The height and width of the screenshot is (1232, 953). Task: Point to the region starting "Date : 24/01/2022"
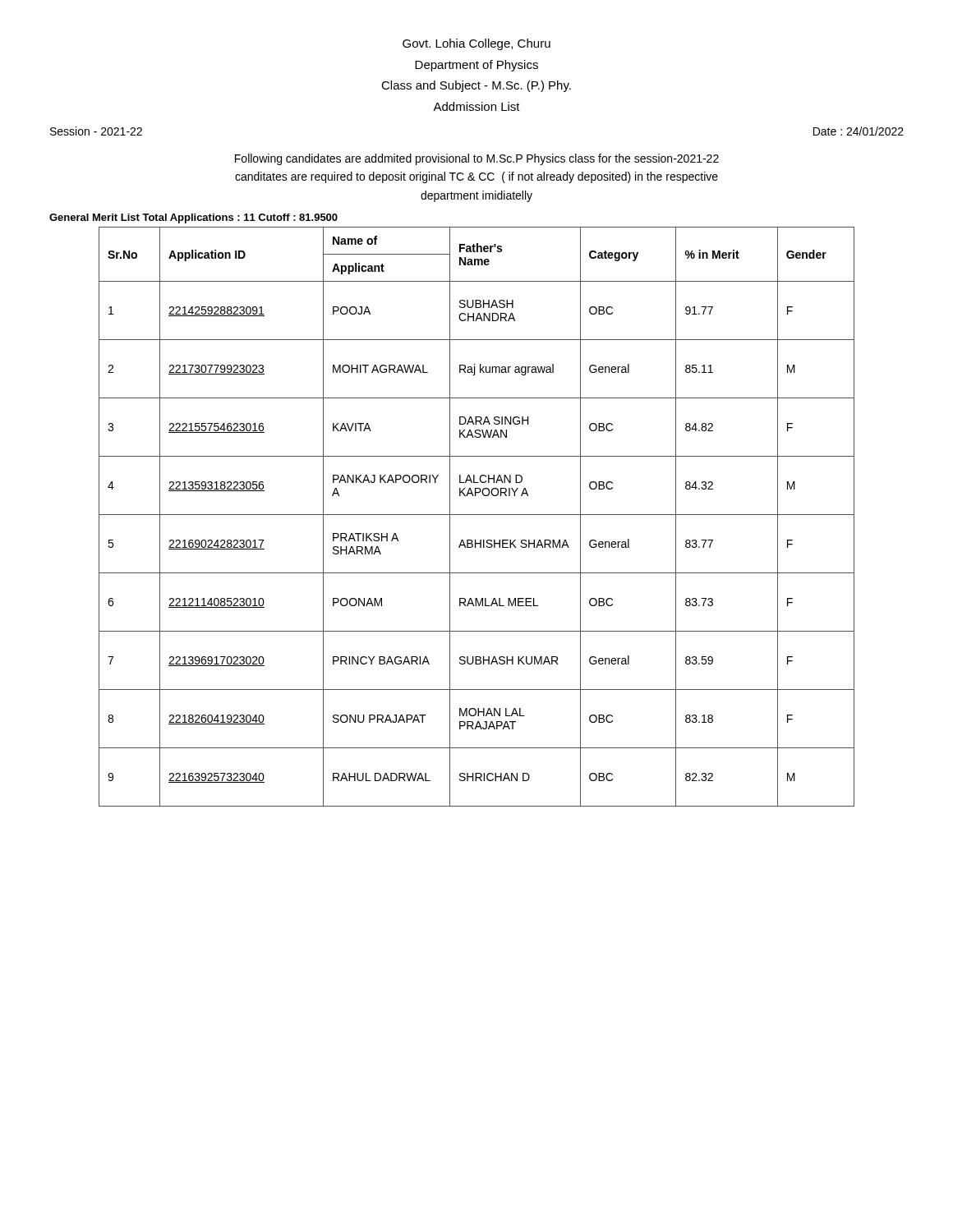tap(858, 131)
